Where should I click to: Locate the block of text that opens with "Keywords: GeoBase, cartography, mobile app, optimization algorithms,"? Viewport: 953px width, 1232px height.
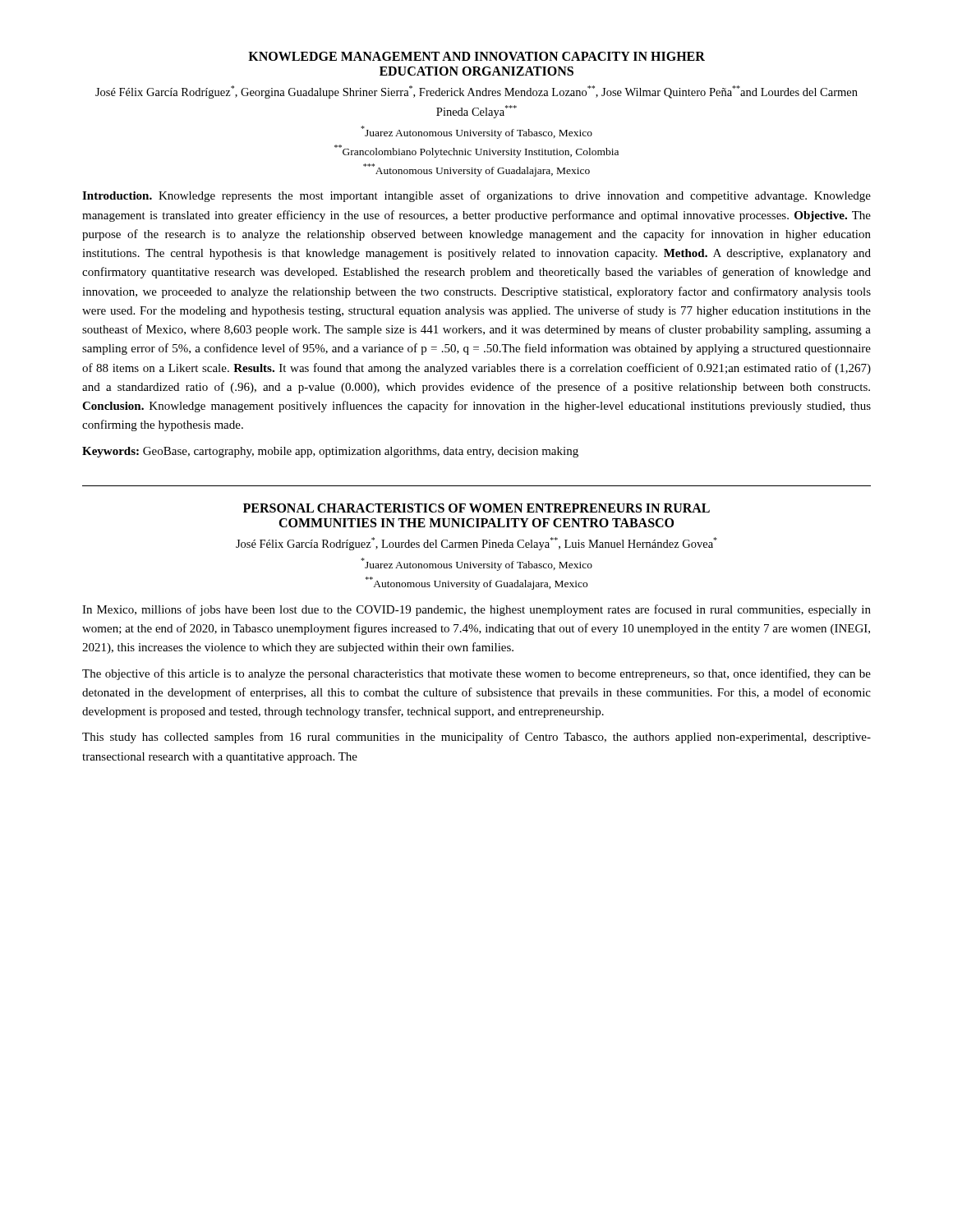pyautogui.click(x=330, y=451)
